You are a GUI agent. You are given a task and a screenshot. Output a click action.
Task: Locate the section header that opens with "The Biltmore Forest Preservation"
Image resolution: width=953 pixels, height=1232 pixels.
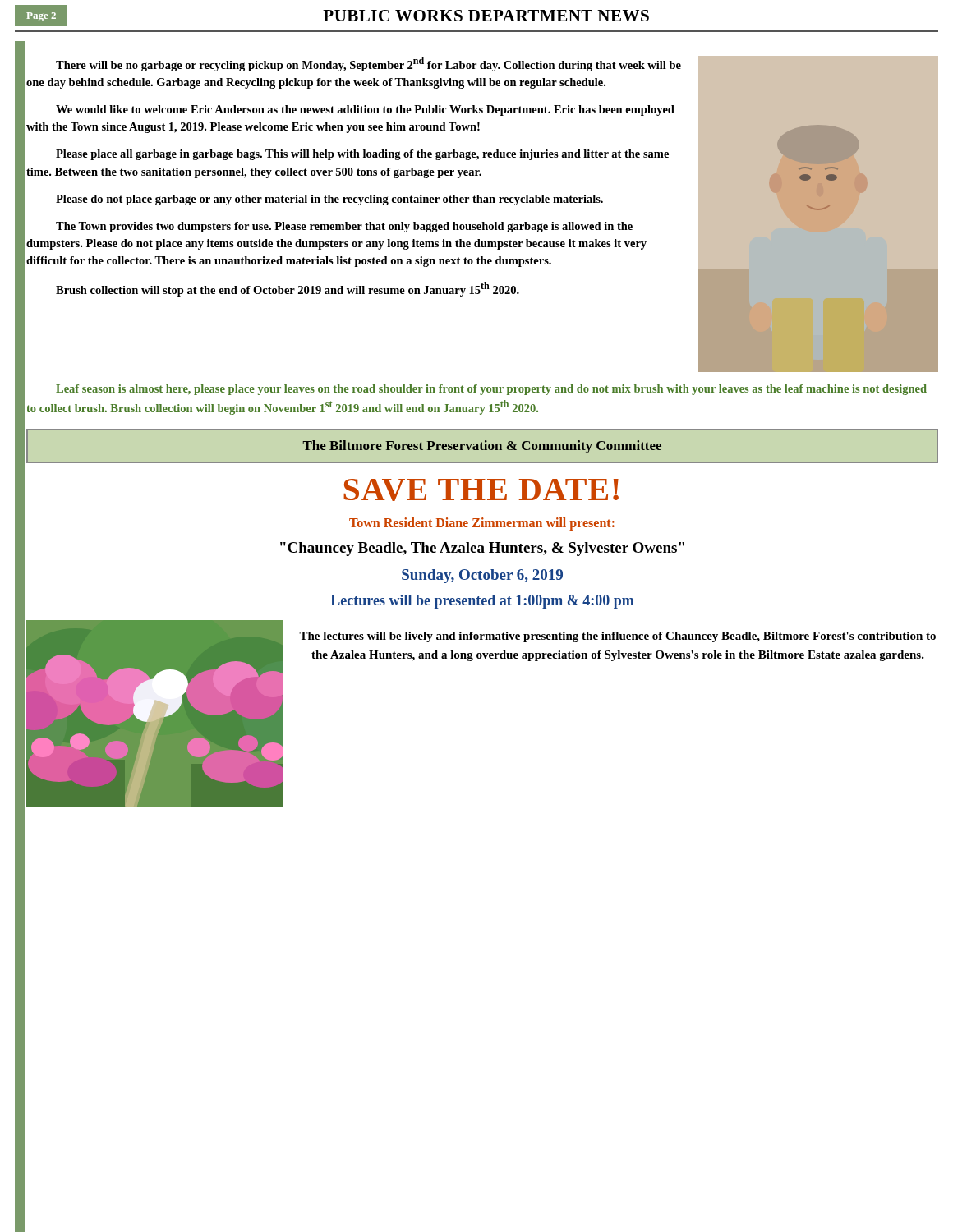(482, 446)
